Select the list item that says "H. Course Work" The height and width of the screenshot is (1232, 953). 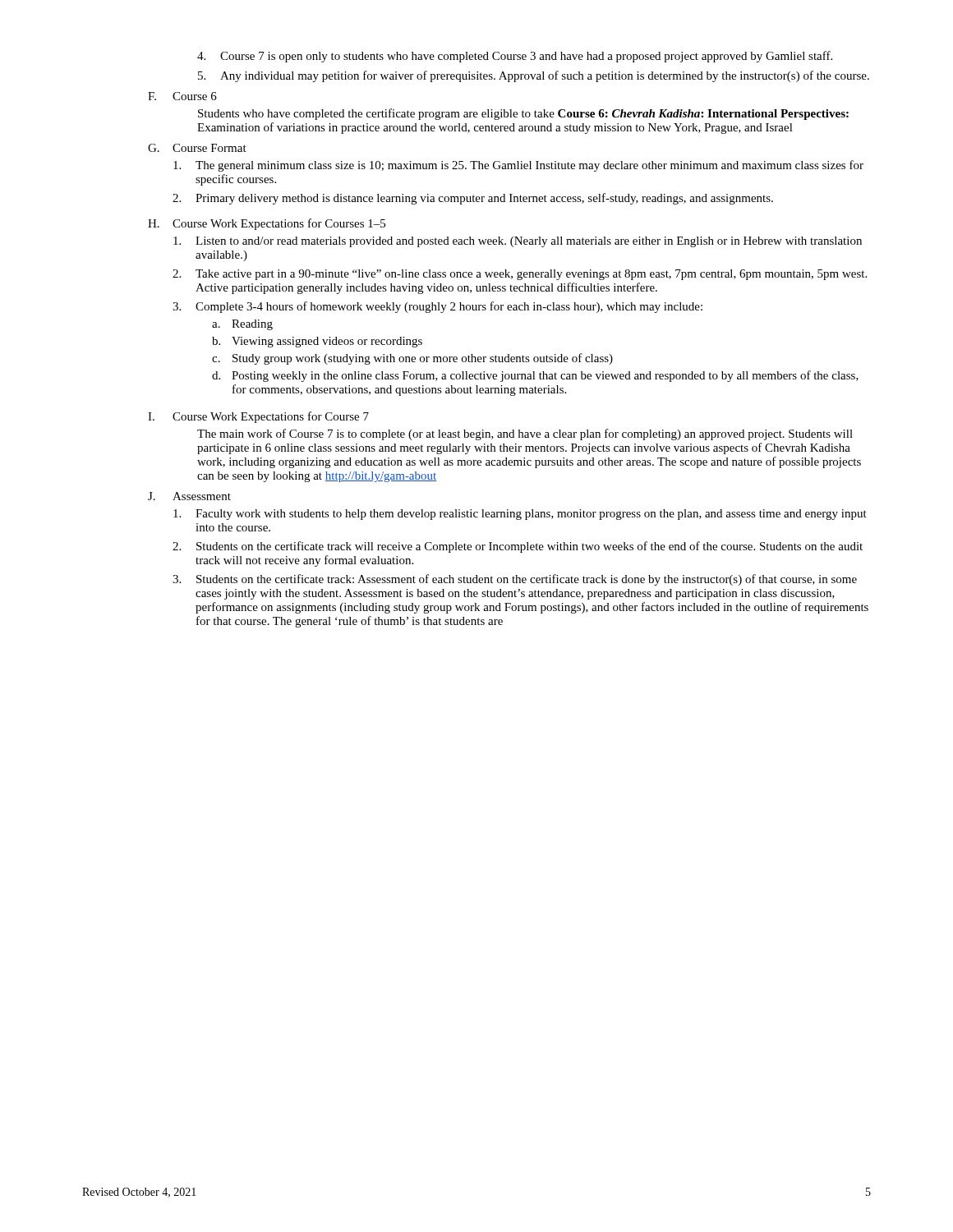click(509, 310)
